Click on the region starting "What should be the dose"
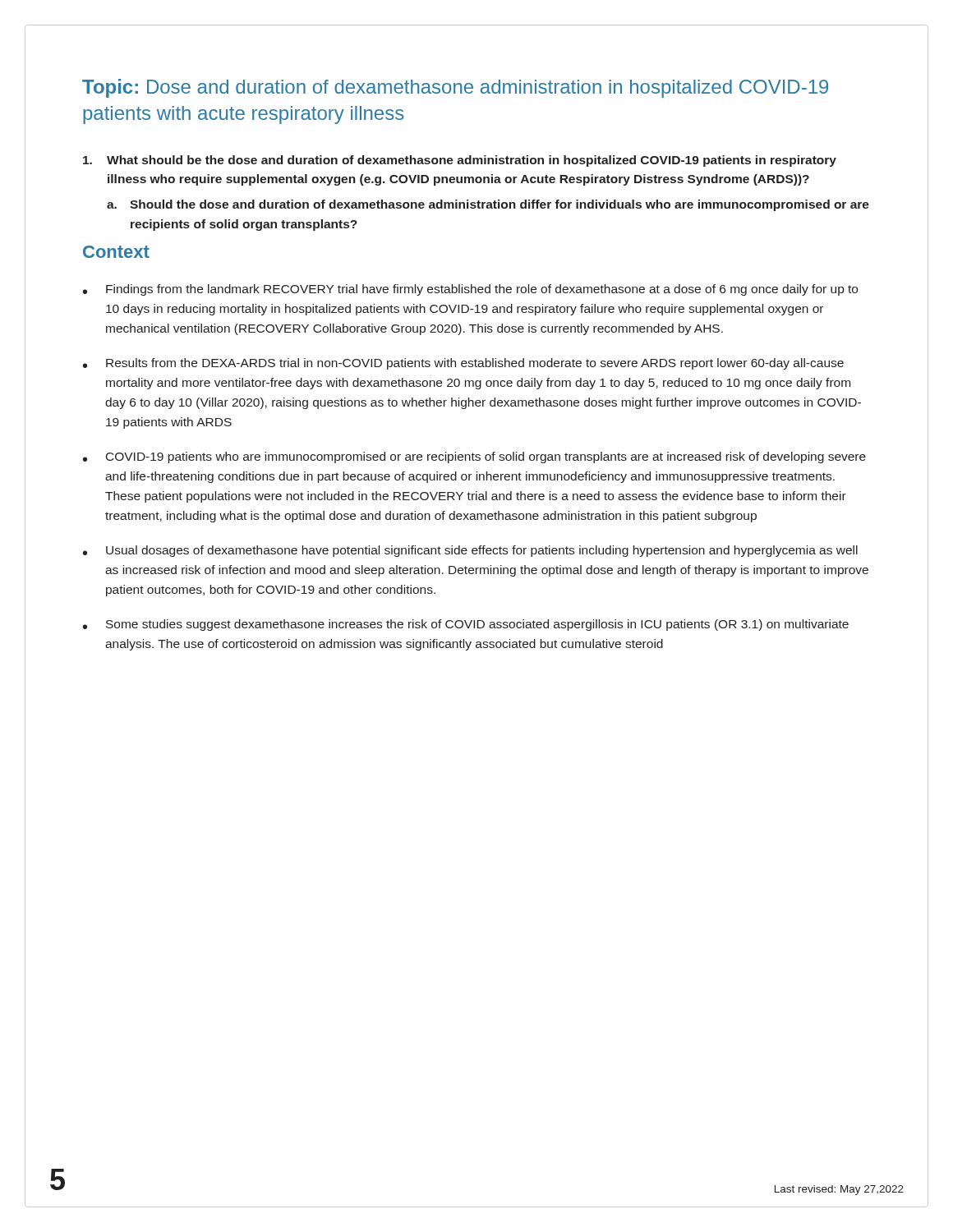 tap(476, 192)
